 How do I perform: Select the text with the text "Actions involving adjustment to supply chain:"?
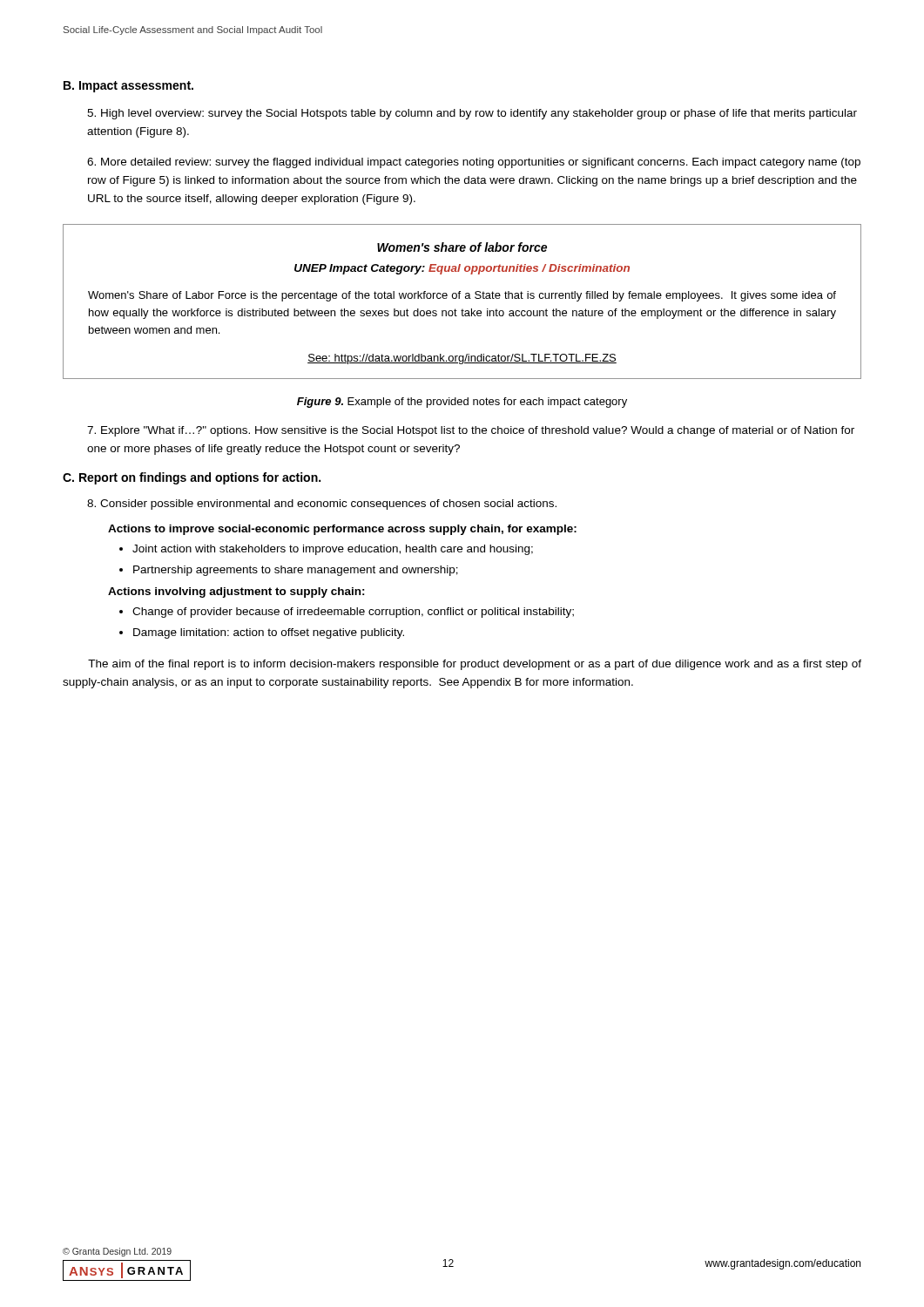[237, 591]
